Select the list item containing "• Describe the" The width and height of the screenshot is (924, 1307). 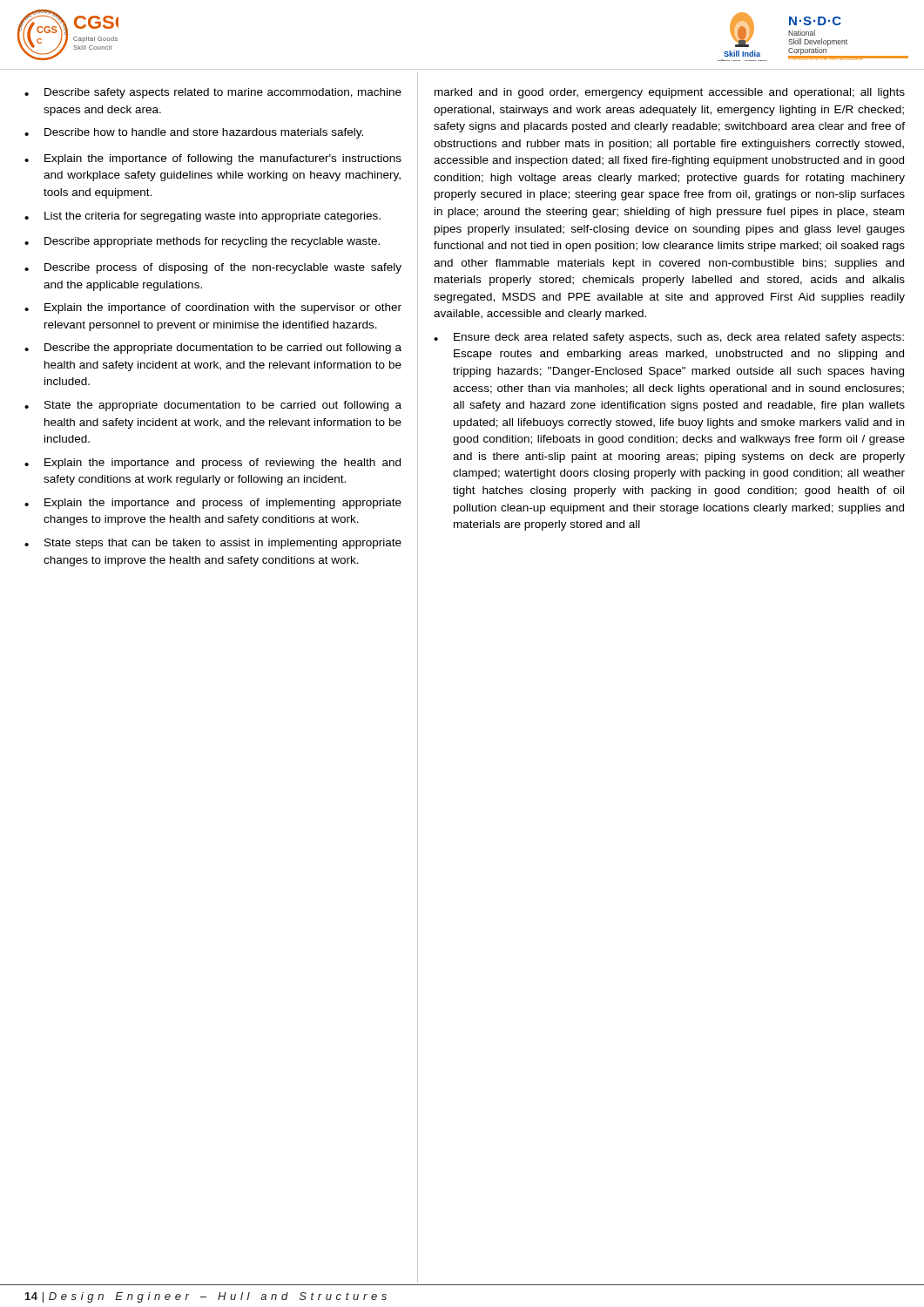tap(213, 365)
